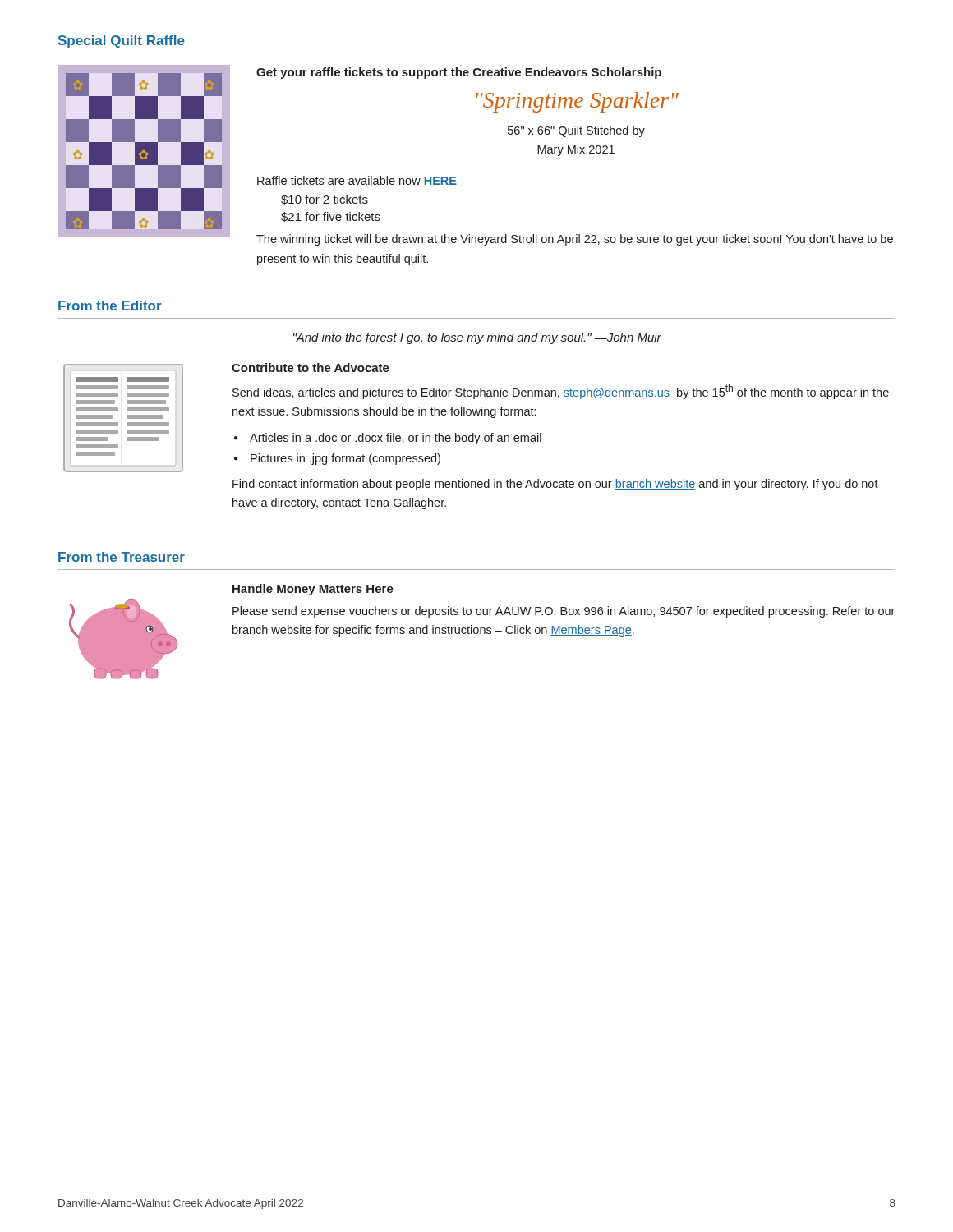Point to the passage starting "Contribute to the Advocate"

311,367
